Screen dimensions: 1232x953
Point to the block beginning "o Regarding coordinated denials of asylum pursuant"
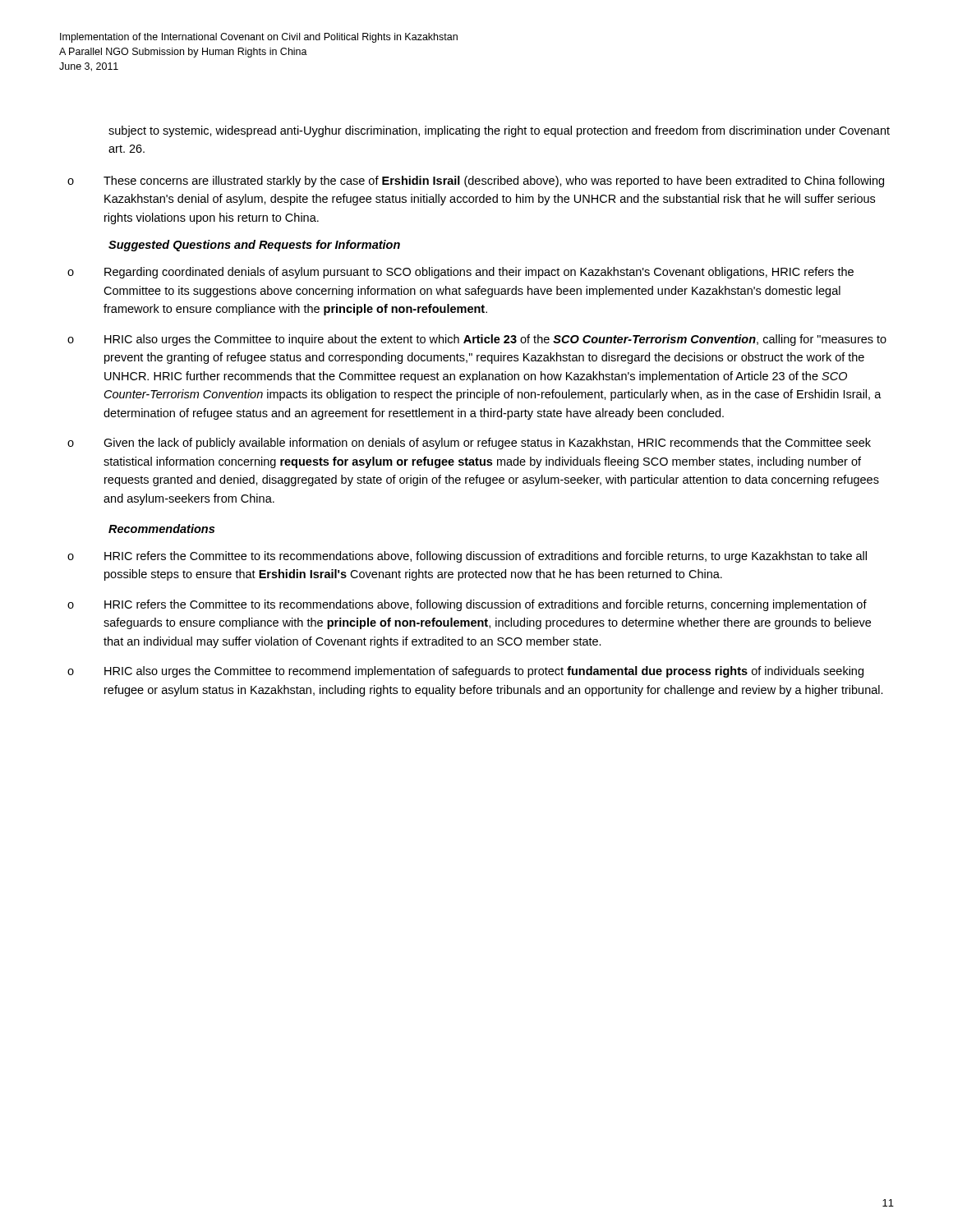click(476, 291)
